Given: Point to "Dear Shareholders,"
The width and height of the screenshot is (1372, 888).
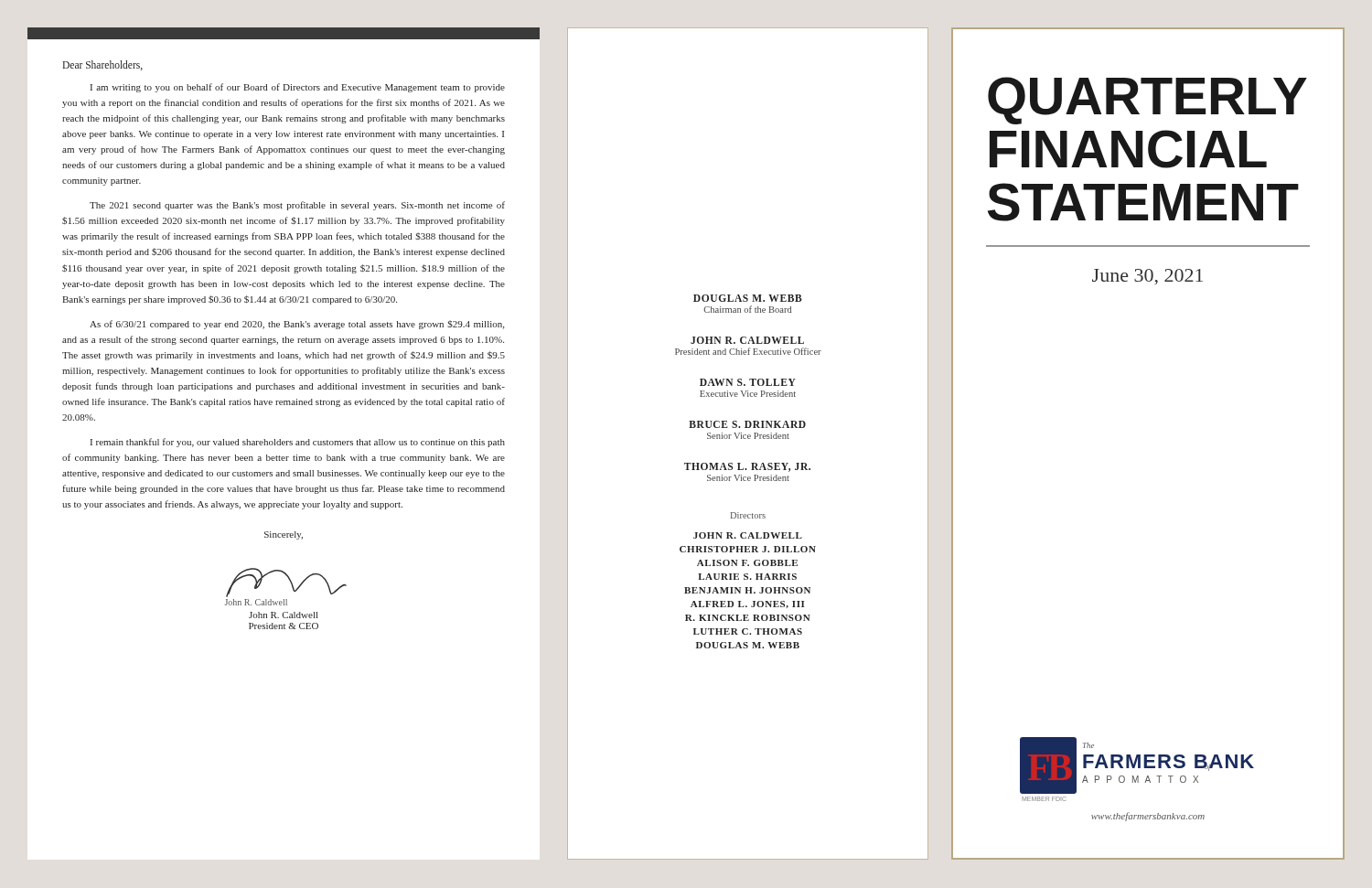Looking at the screenshot, I should pyautogui.click(x=102, y=65).
